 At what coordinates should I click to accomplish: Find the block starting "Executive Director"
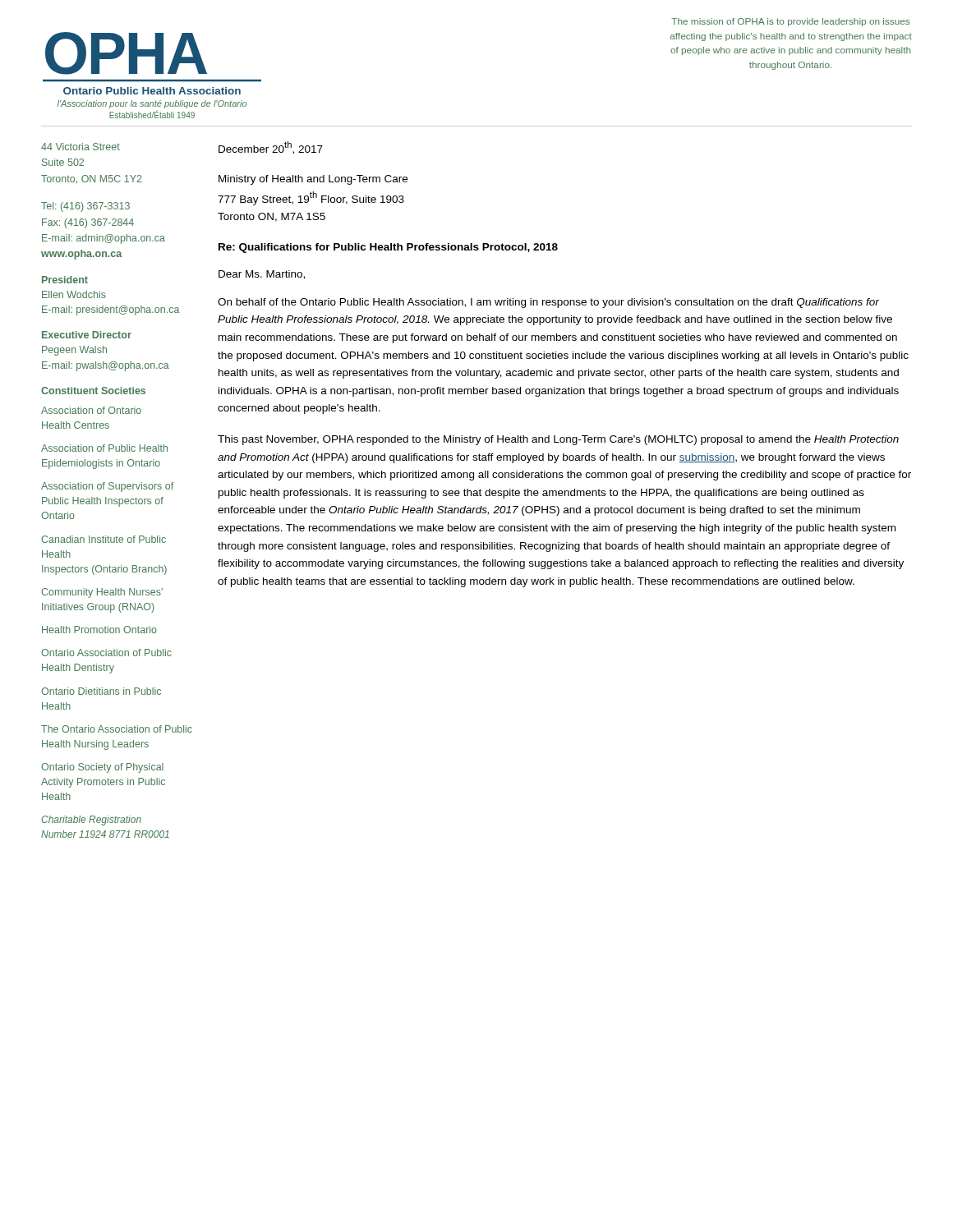(86, 335)
